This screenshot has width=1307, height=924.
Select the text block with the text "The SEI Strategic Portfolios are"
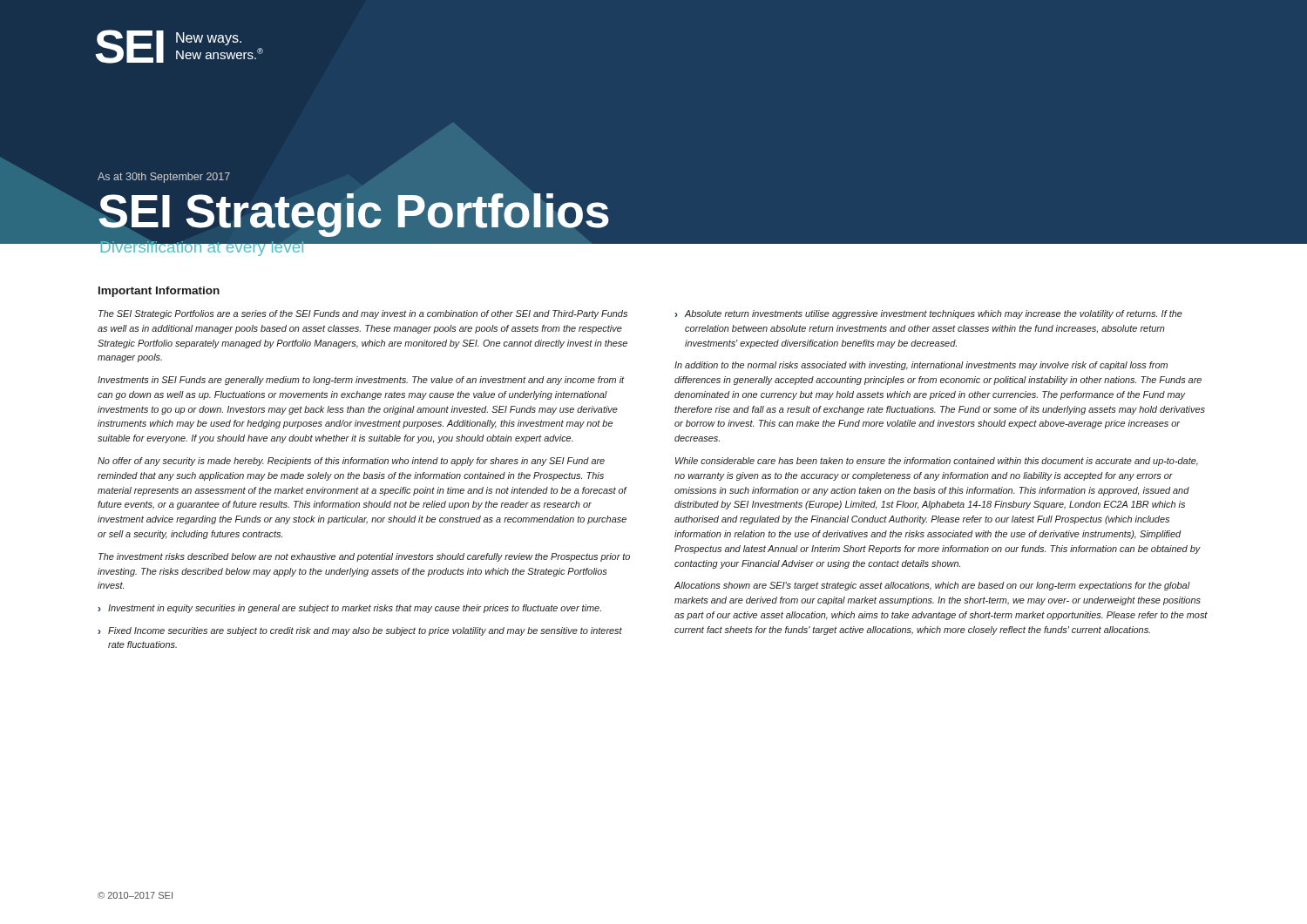363,335
